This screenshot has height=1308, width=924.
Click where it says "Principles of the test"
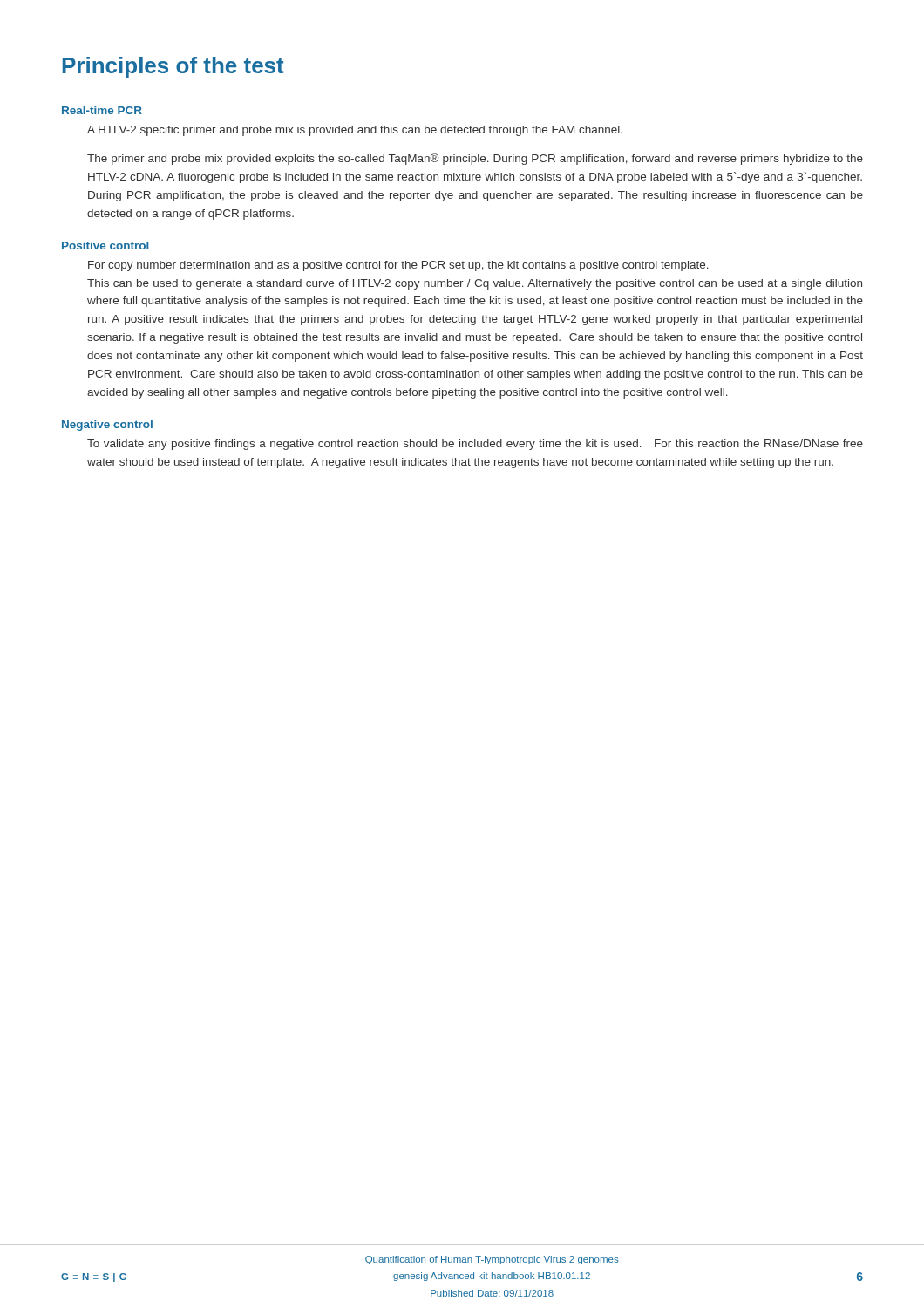pyautogui.click(x=172, y=65)
